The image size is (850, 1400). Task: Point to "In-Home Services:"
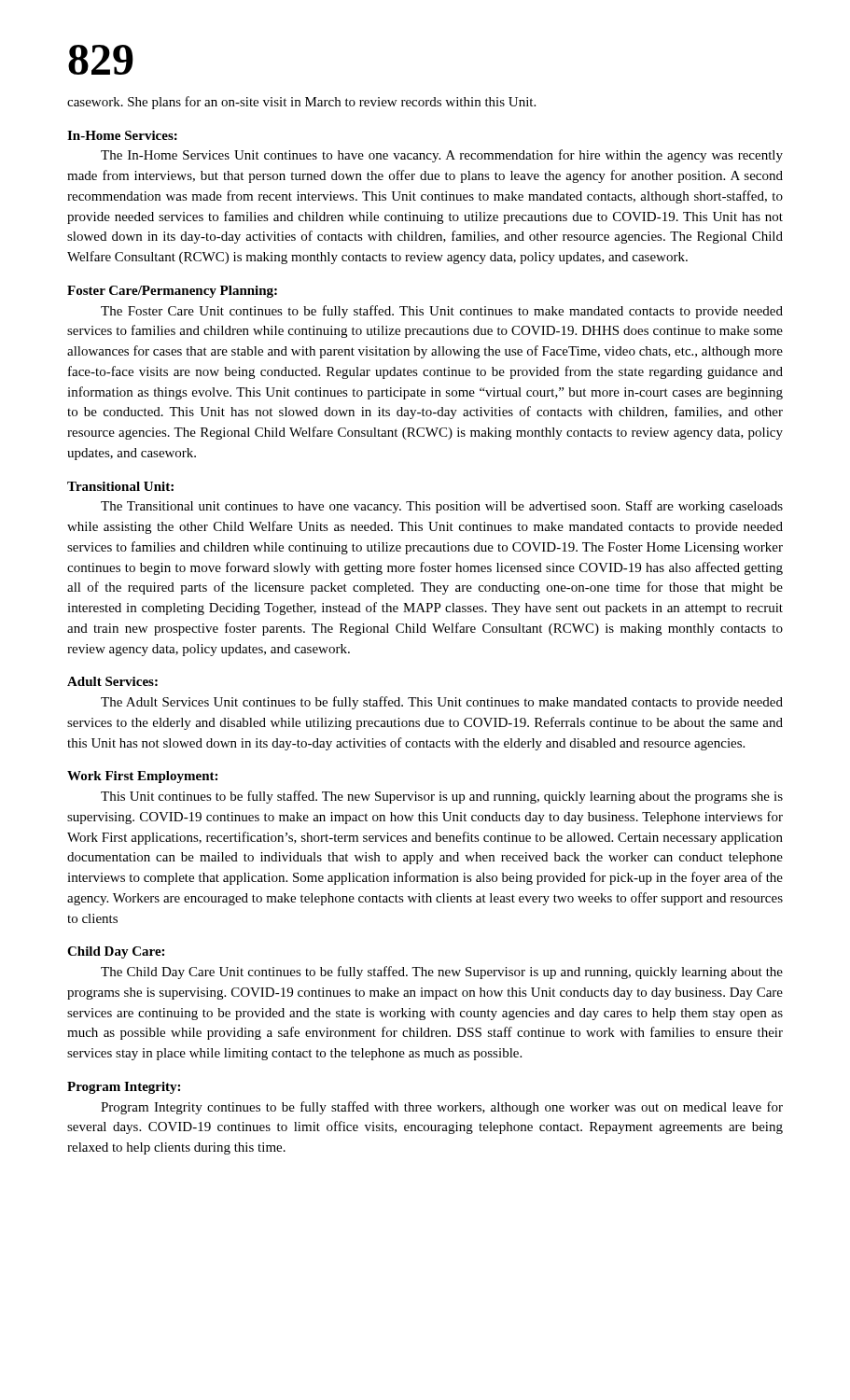tap(122, 135)
